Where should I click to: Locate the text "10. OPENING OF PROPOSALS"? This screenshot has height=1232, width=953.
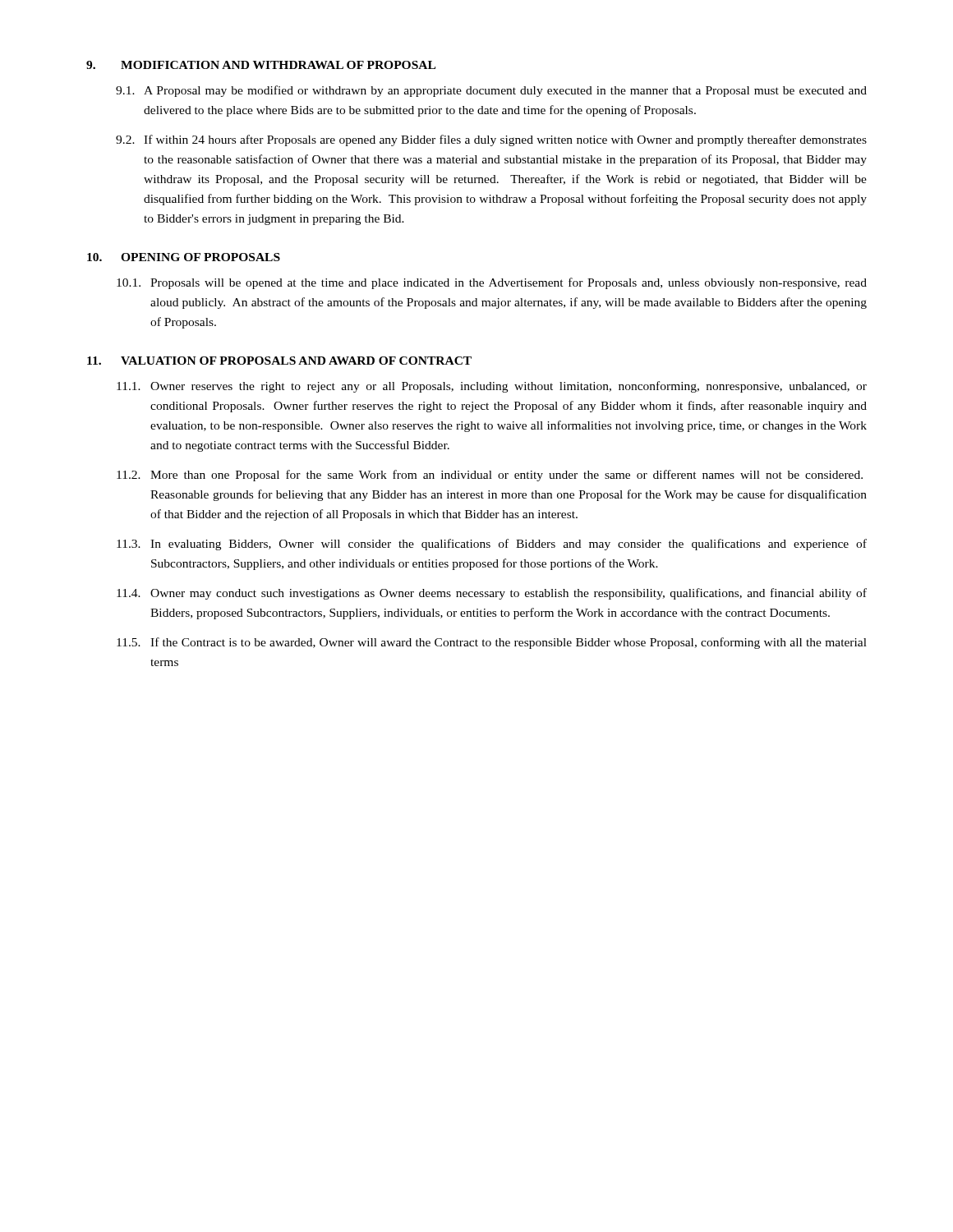pyautogui.click(x=183, y=257)
